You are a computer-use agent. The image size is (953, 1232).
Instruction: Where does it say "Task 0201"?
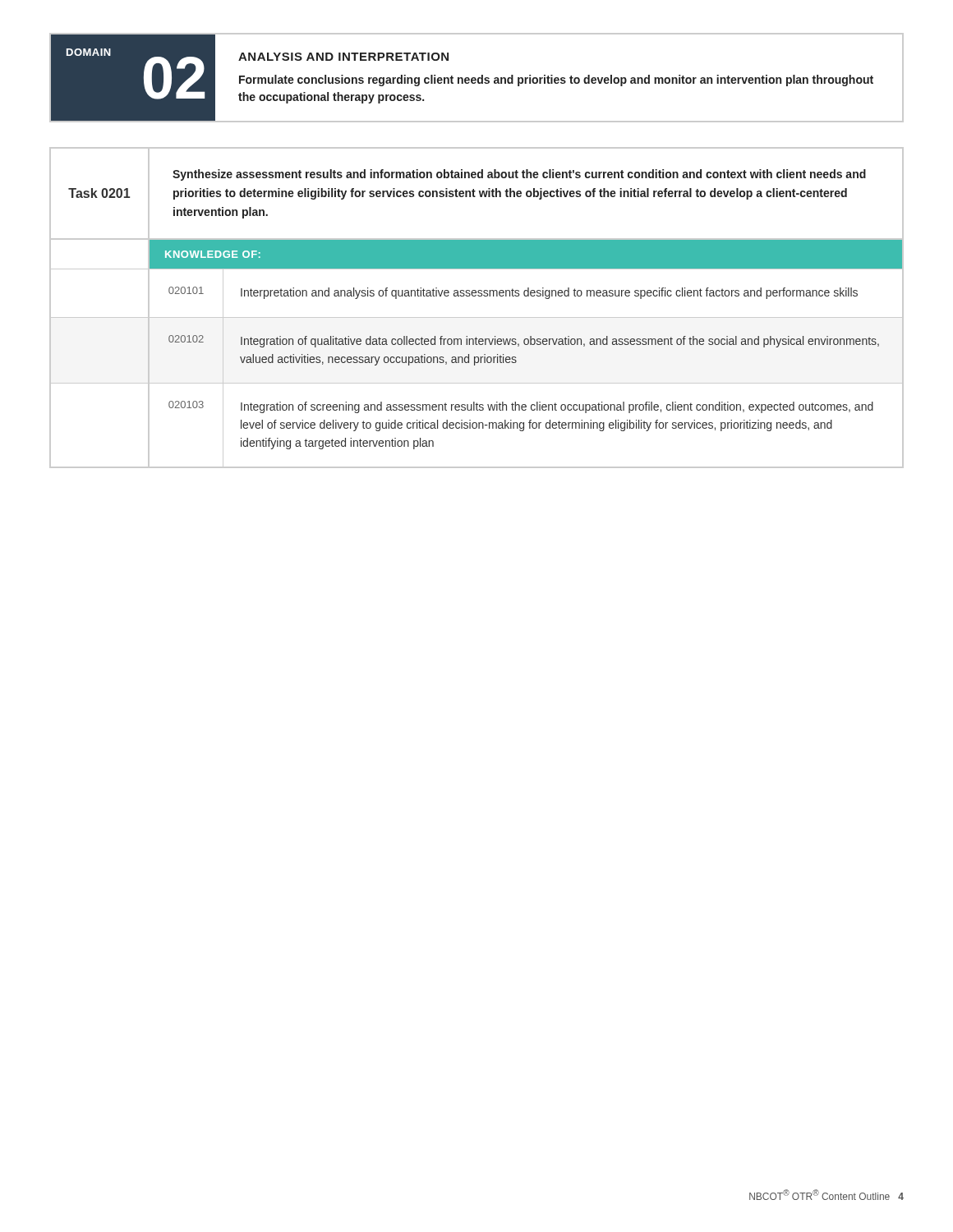[x=99, y=194]
